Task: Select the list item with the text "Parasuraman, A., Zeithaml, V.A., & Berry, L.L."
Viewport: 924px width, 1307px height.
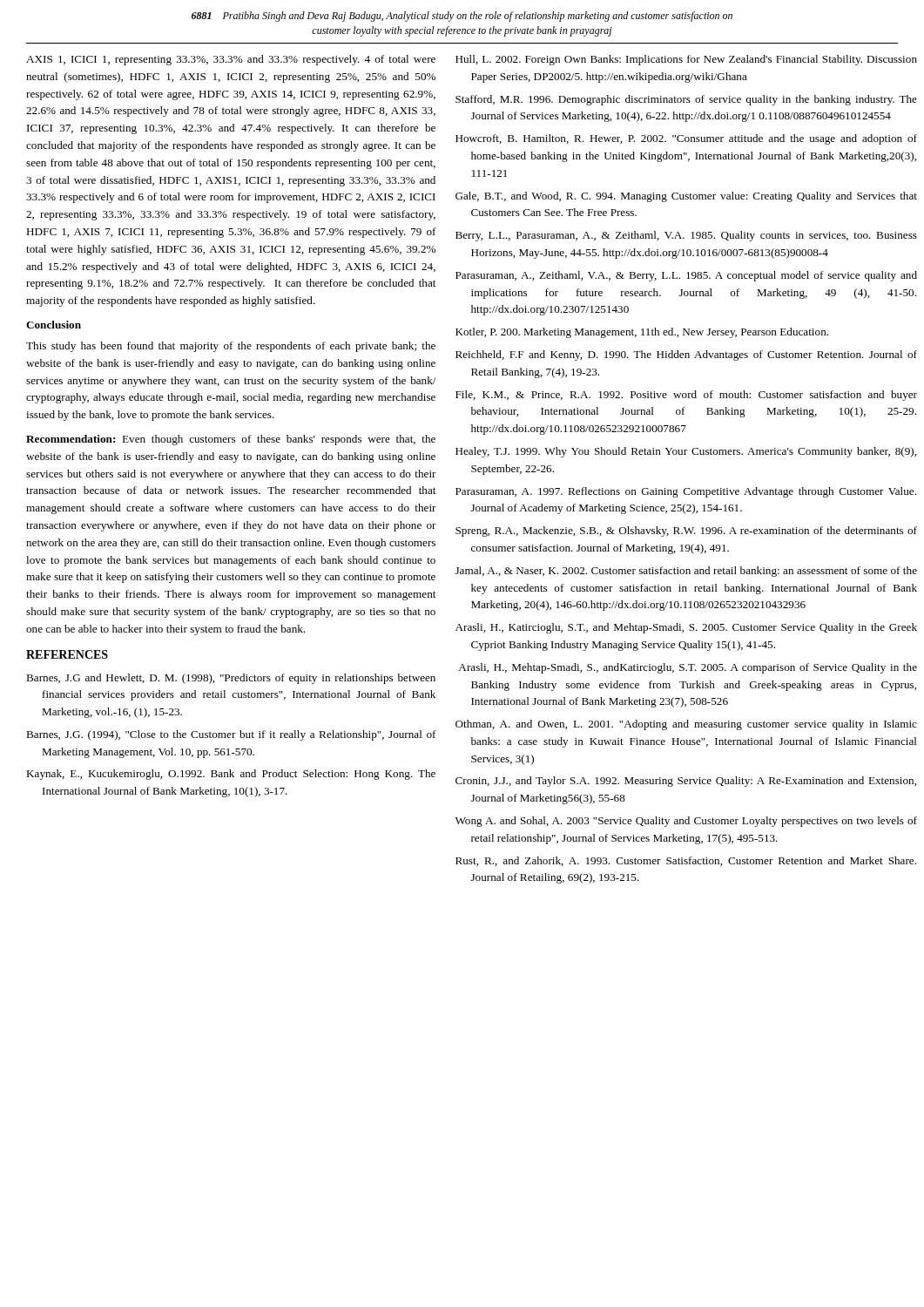Action: tap(686, 292)
